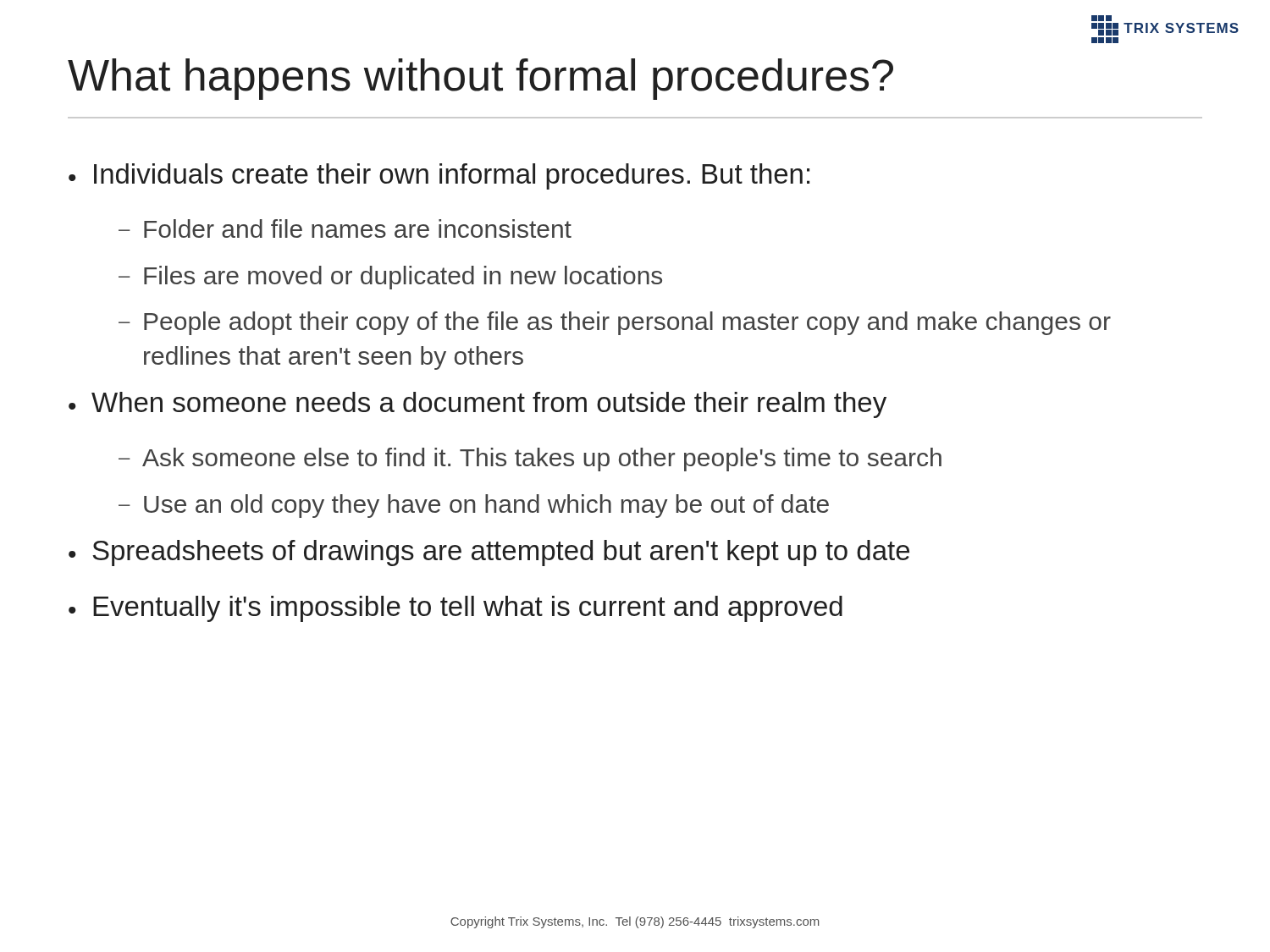Locate the list item with the text "• Eventually it's impossible to"
This screenshot has height=952, width=1270.
(x=635, y=608)
